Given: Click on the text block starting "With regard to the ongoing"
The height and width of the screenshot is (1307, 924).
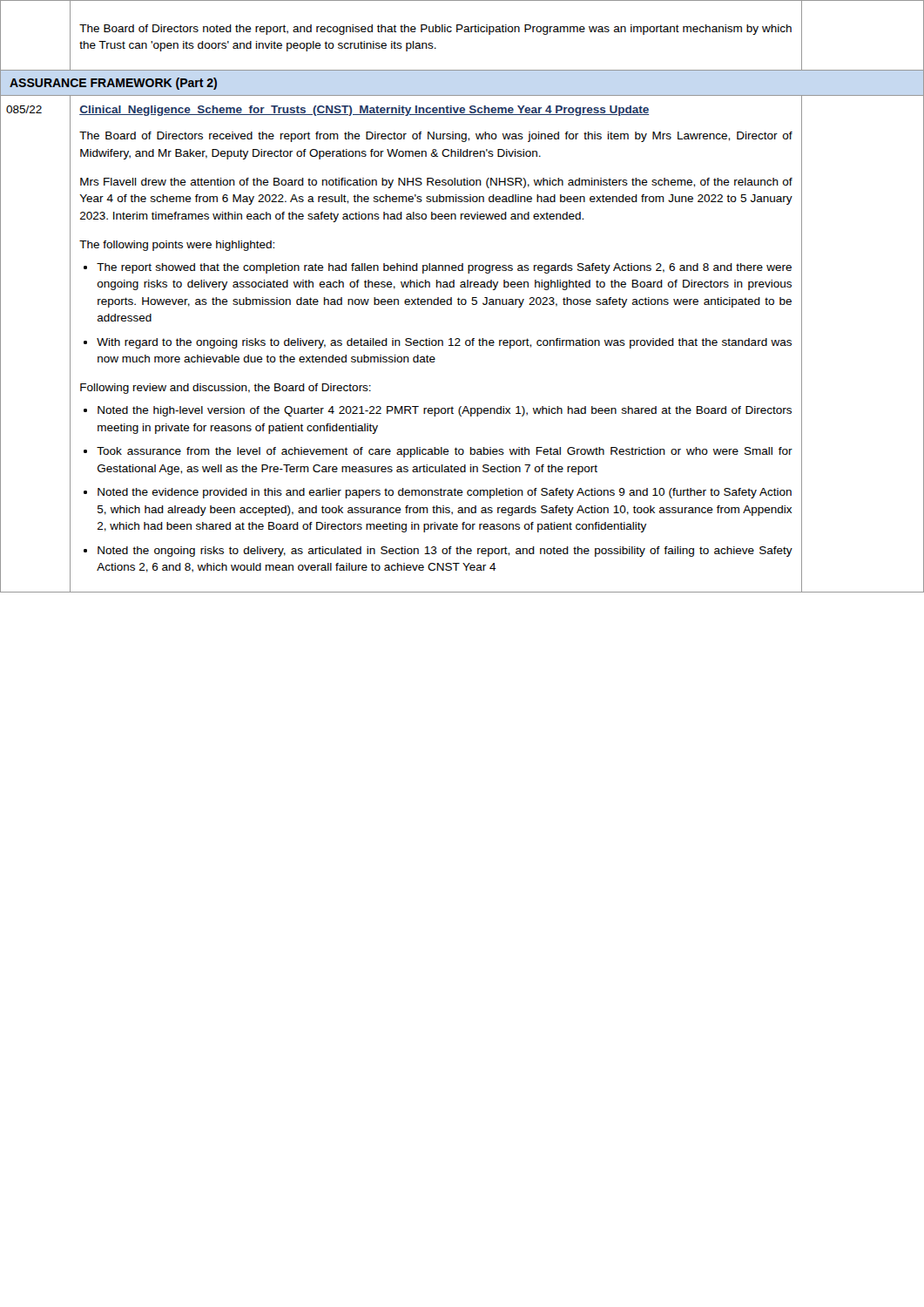Looking at the screenshot, I should [444, 351].
